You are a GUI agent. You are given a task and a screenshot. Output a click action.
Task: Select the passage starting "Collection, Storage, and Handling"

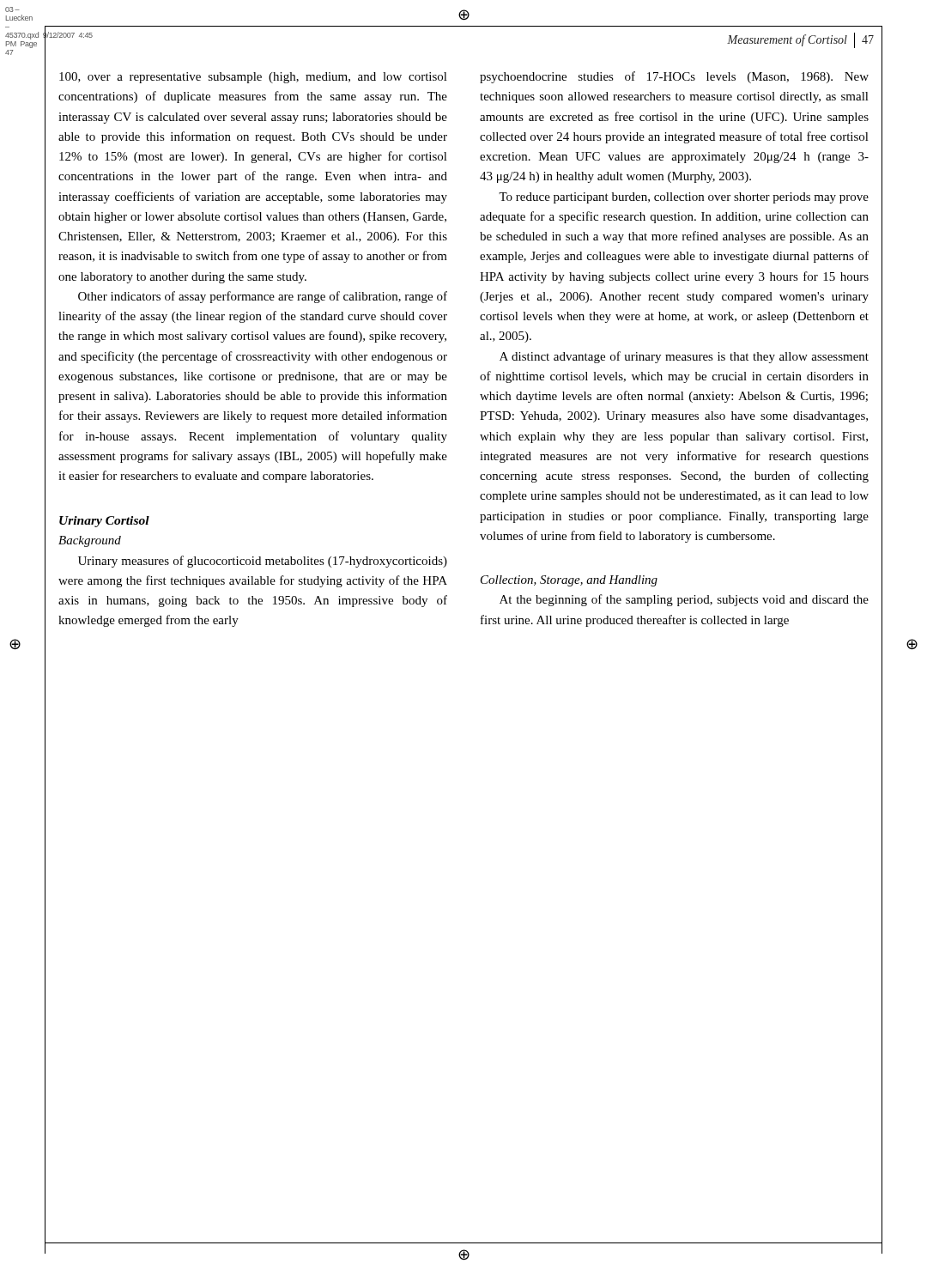coord(569,581)
